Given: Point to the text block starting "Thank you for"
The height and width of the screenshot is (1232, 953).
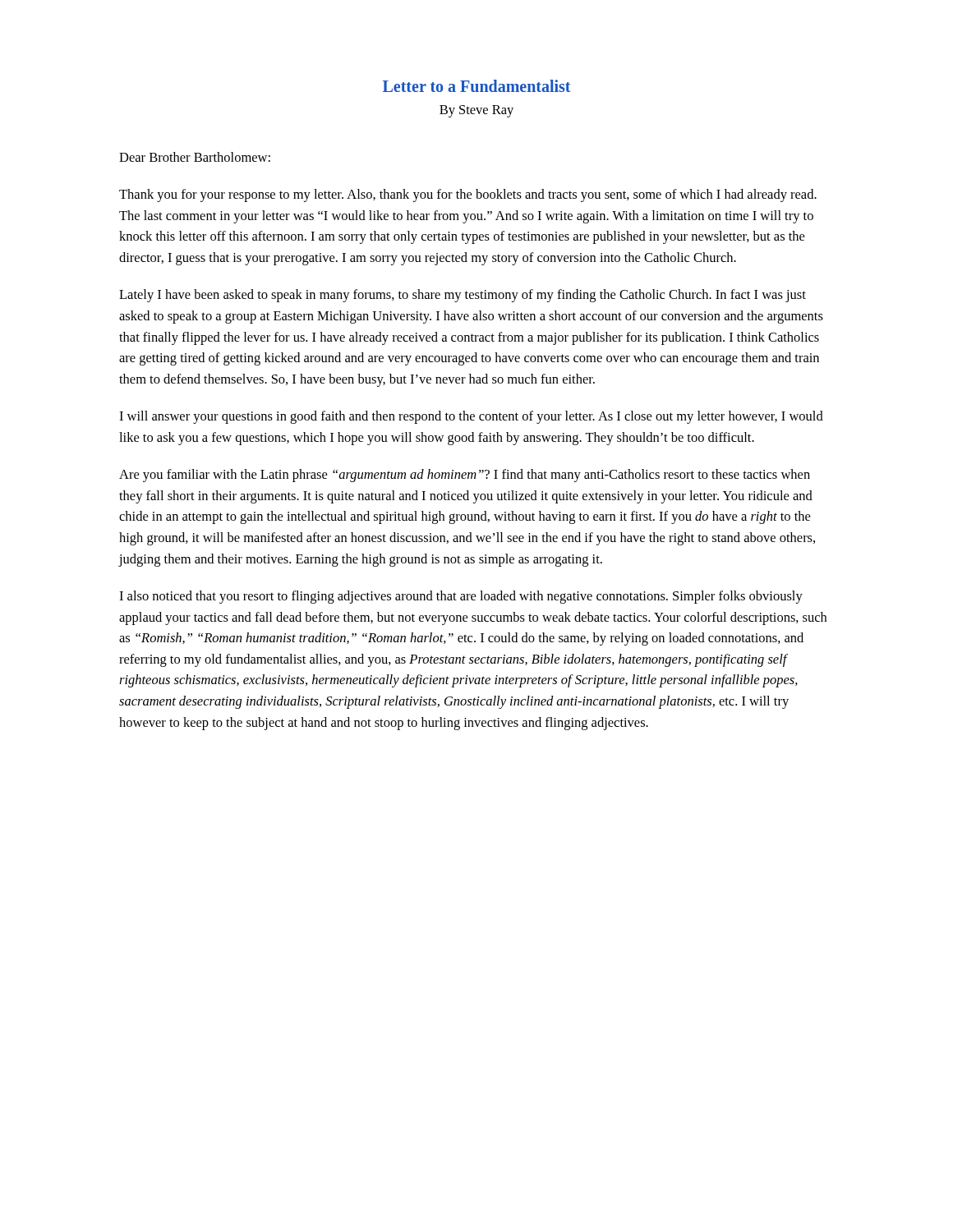Looking at the screenshot, I should (x=468, y=226).
